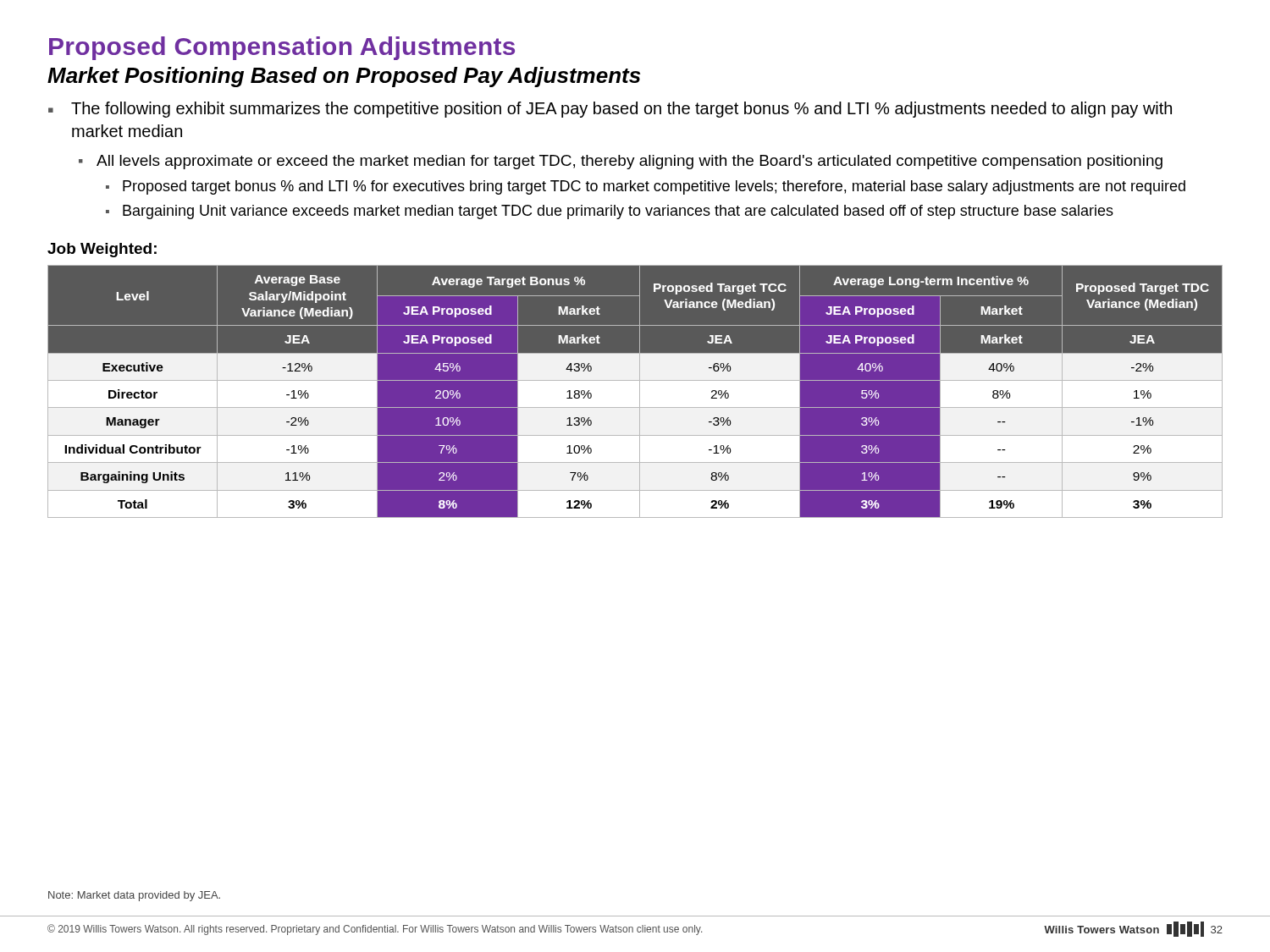Where is the passage that starts "▪ All levels approximate or exceed the"?
Image resolution: width=1270 pixels, height=952 pixels.
tap(621, 161)
